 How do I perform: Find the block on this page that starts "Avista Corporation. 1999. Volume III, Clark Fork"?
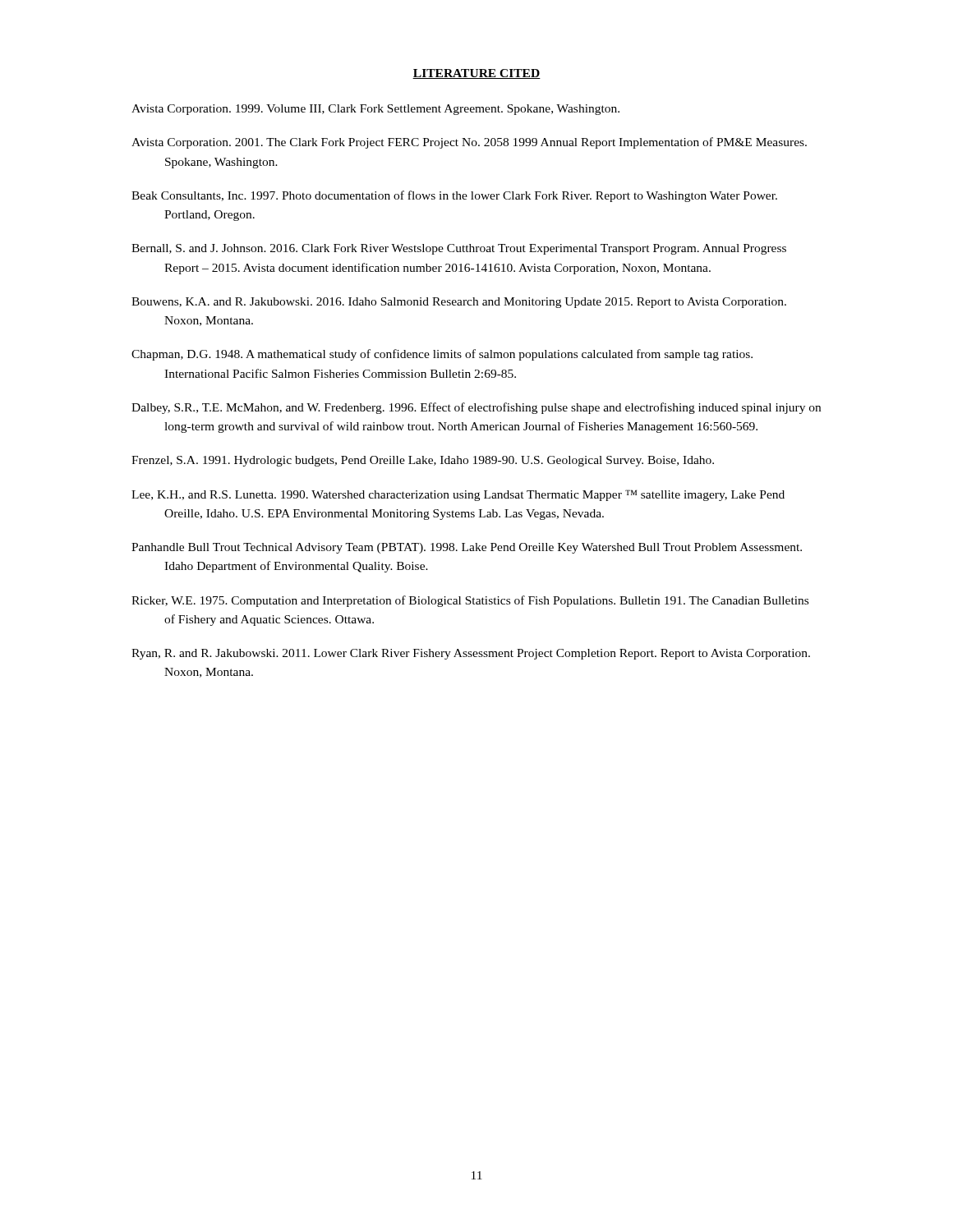(376, 108)
